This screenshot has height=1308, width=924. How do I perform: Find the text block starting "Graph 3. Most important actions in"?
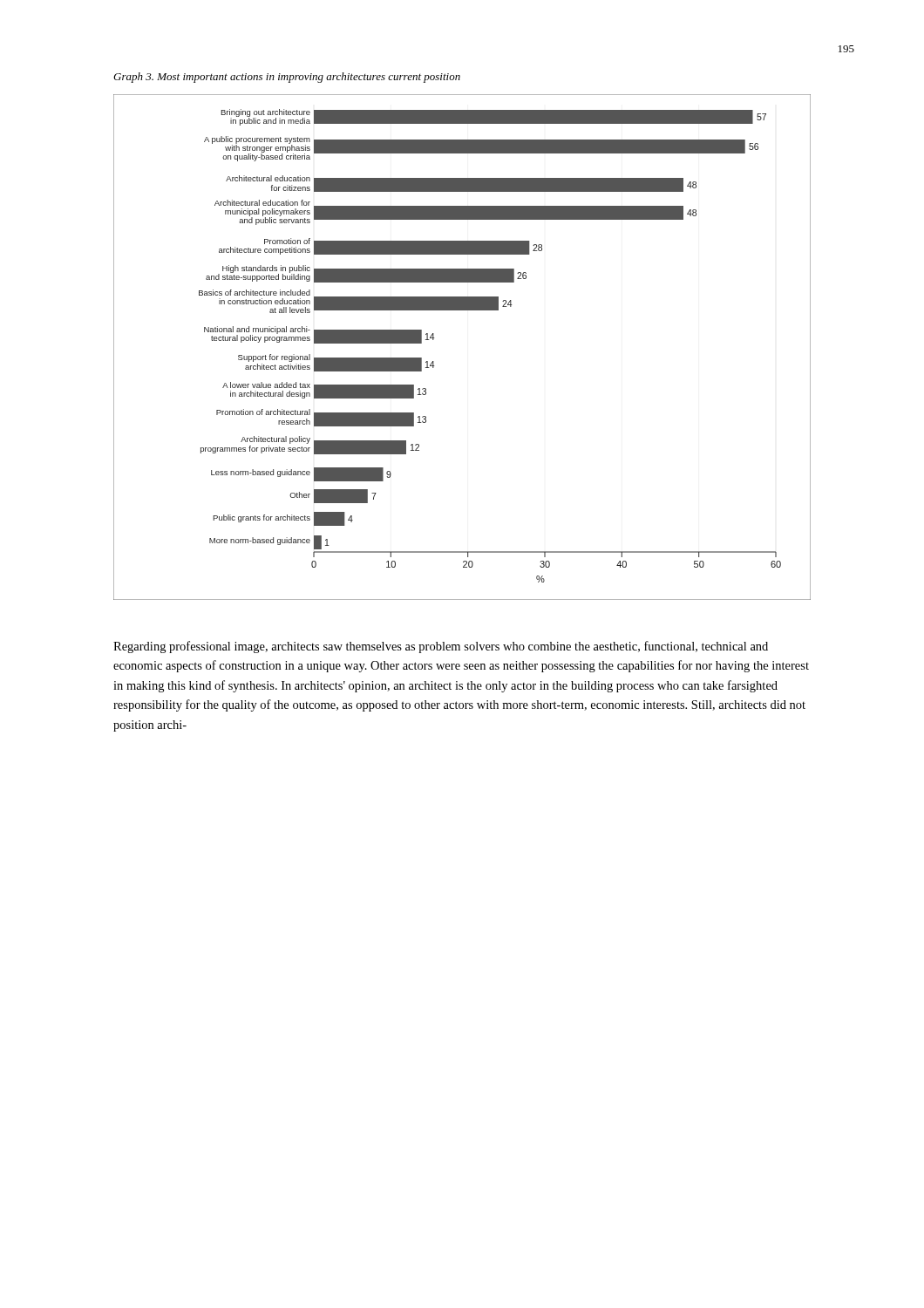click(x=287, y=76)
